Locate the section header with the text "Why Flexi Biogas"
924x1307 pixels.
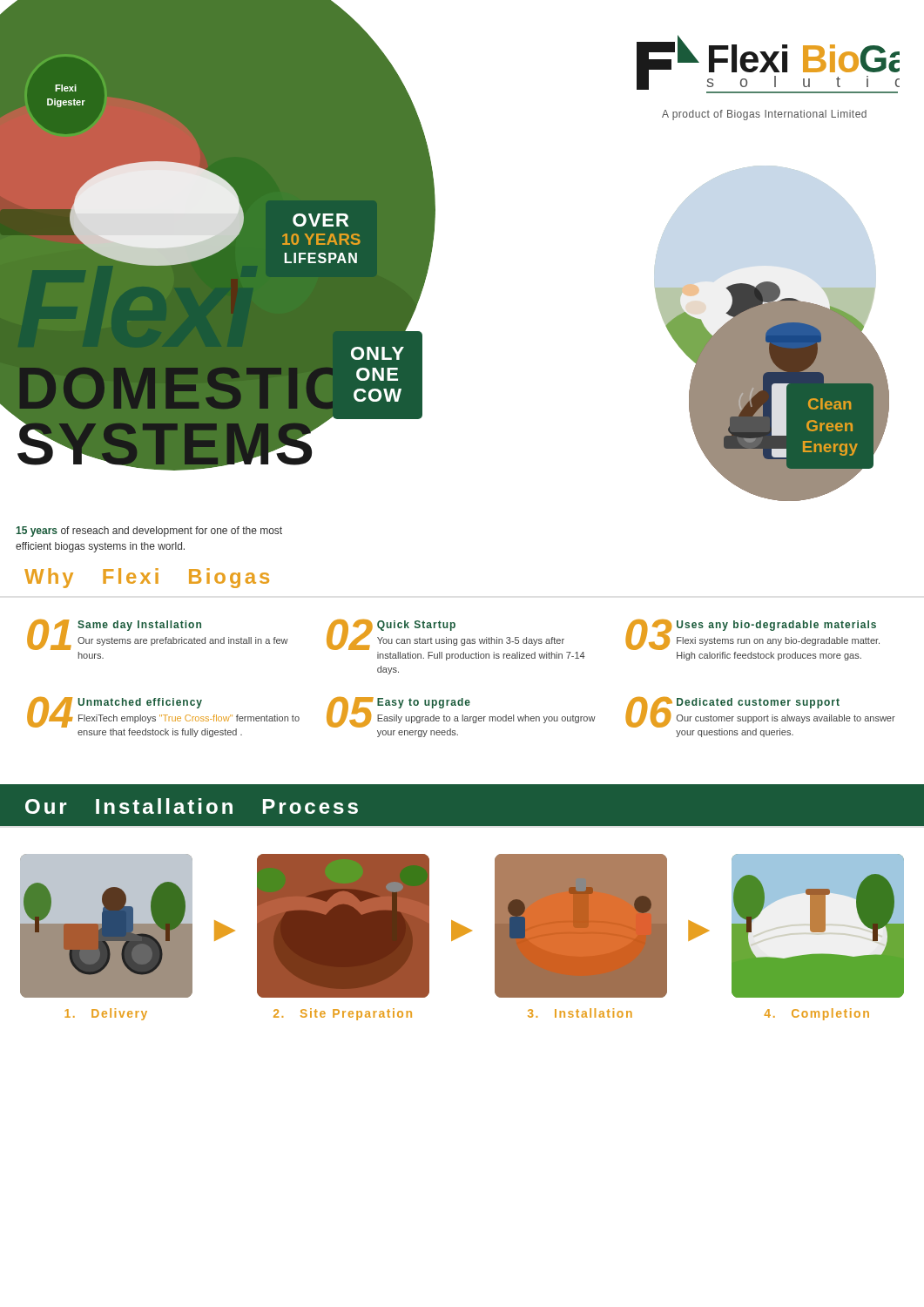[x=147, y=578]
